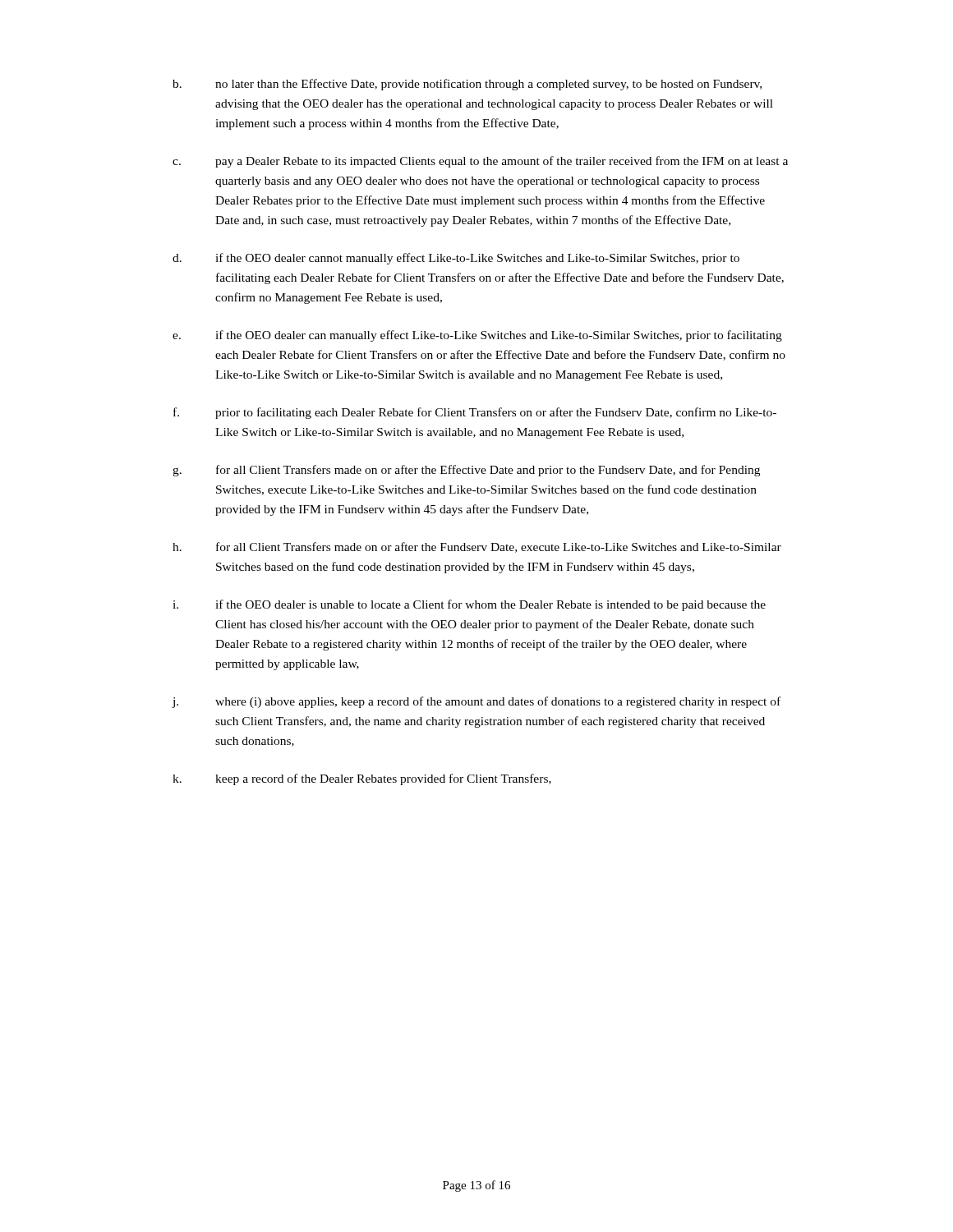The height and width of the screenshot is (1232, 953).
Task: Locate the block of text that opens with "e. if the OEO dealer can manually"
Action: tap(476, 355)
